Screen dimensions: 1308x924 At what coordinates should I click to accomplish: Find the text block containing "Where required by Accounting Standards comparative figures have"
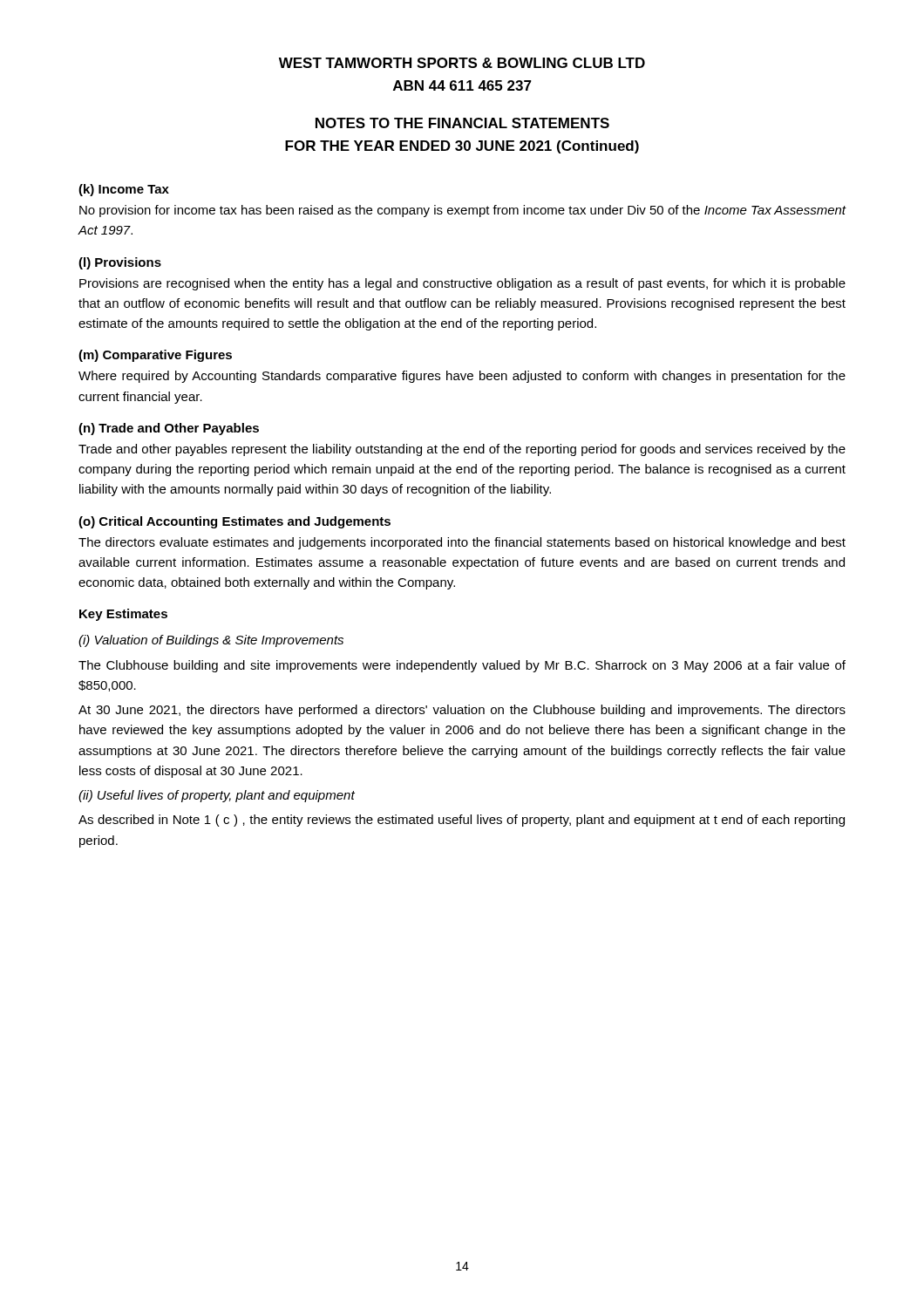click(462, 386)
